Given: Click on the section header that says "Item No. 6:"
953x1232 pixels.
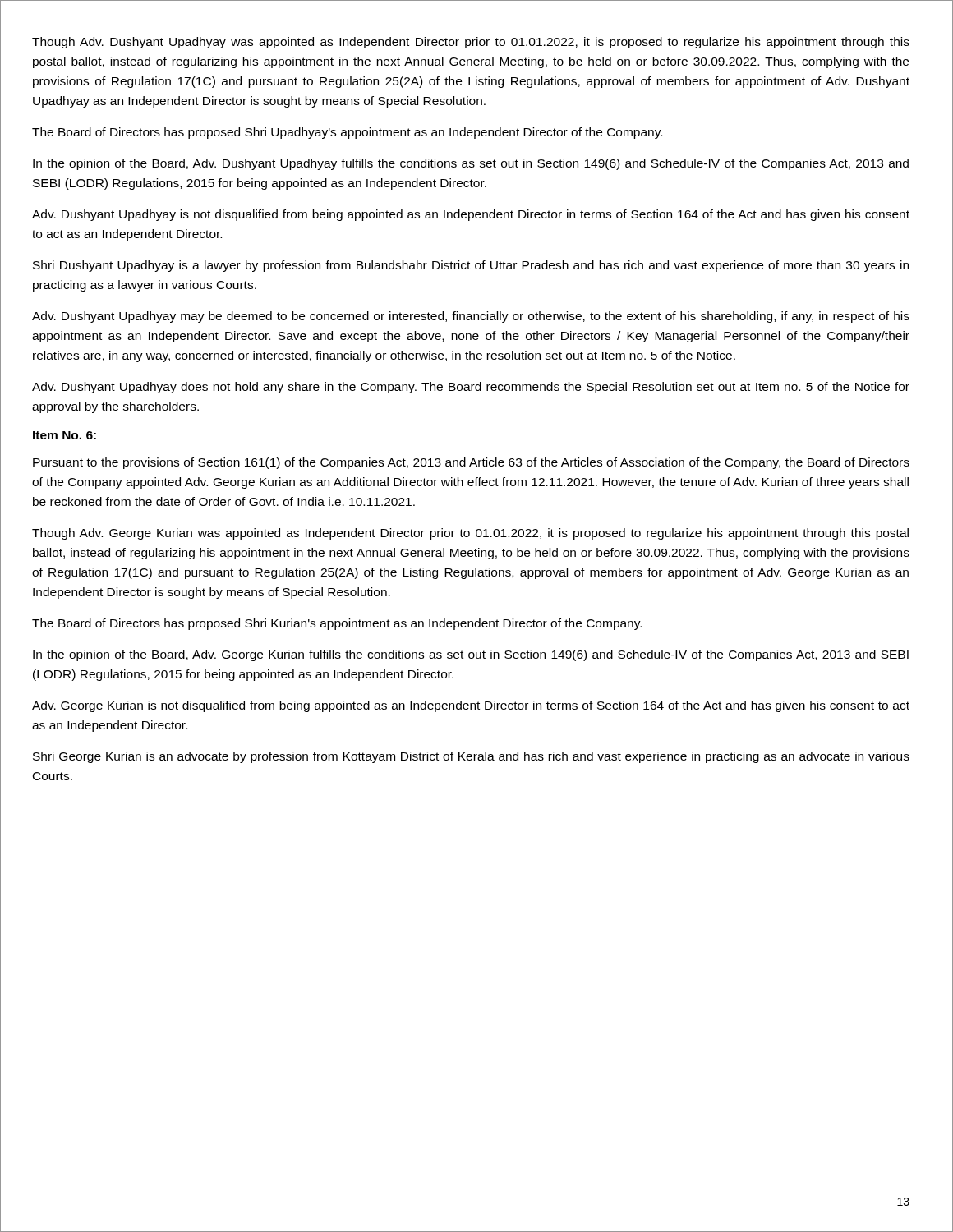Looking at the screenshot, I should pos(65,435).
